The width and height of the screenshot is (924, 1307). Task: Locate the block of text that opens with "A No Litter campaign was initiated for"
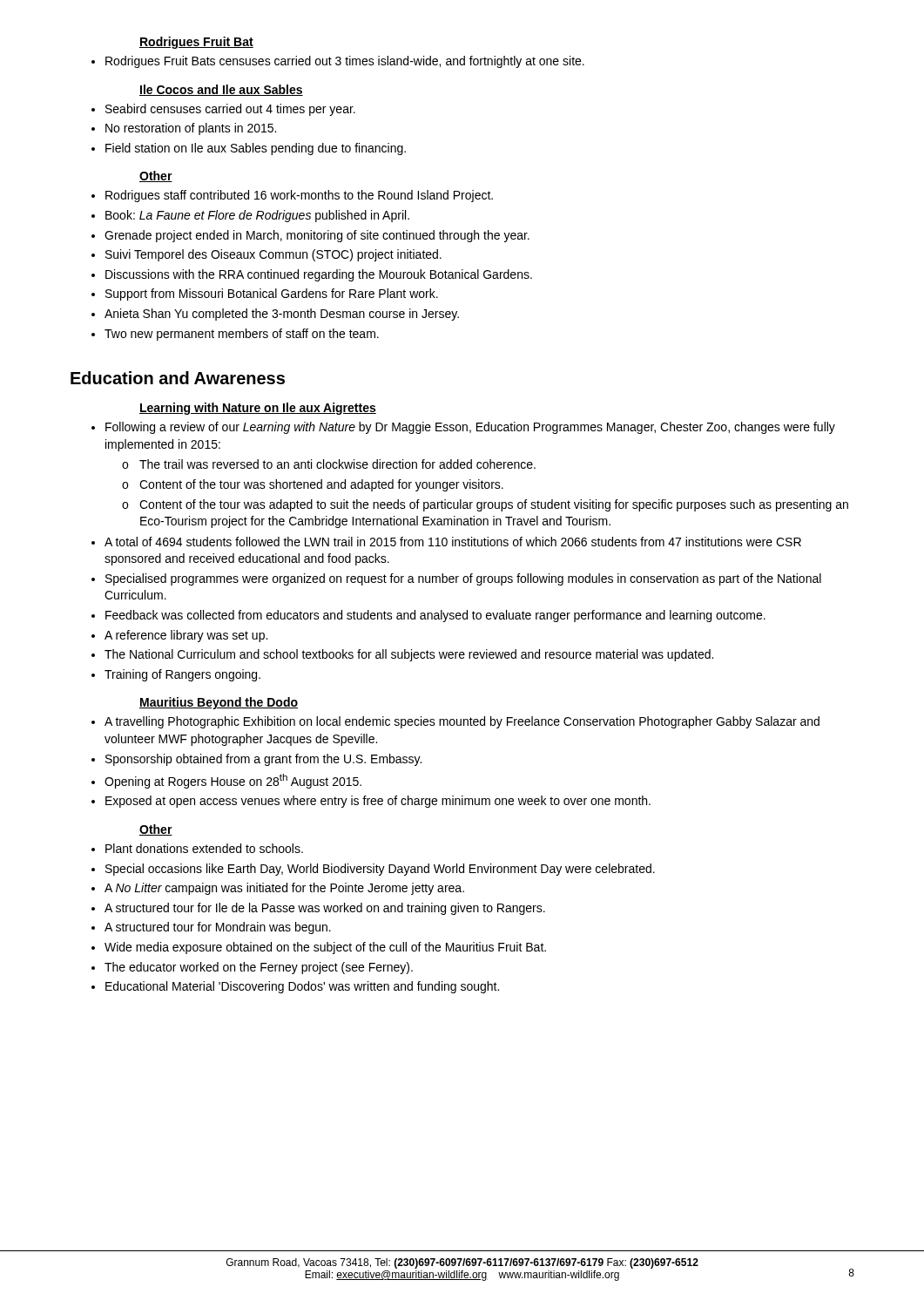tap(285, 888)
